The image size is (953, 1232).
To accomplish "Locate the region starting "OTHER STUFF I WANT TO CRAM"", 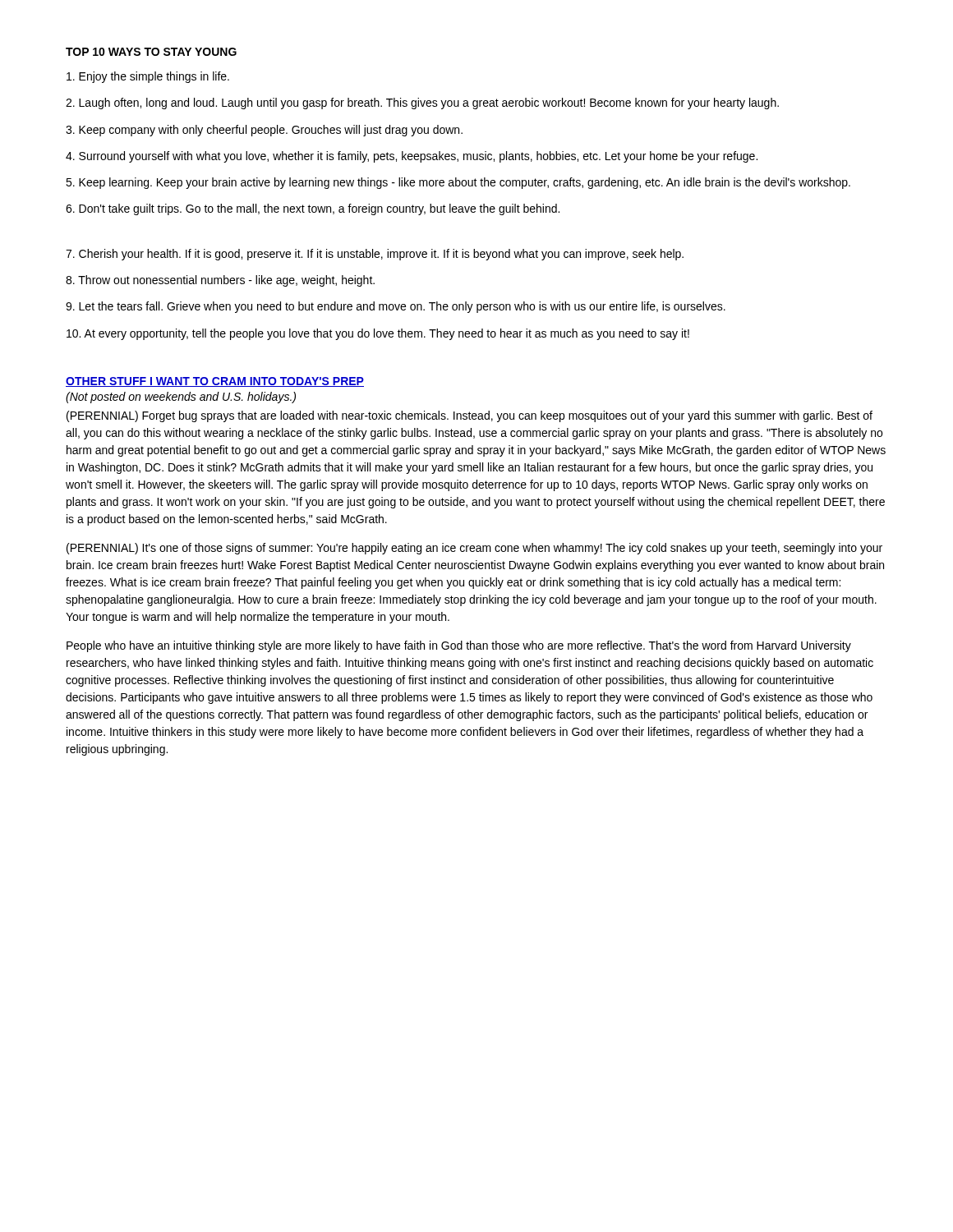I will [215, 381].
